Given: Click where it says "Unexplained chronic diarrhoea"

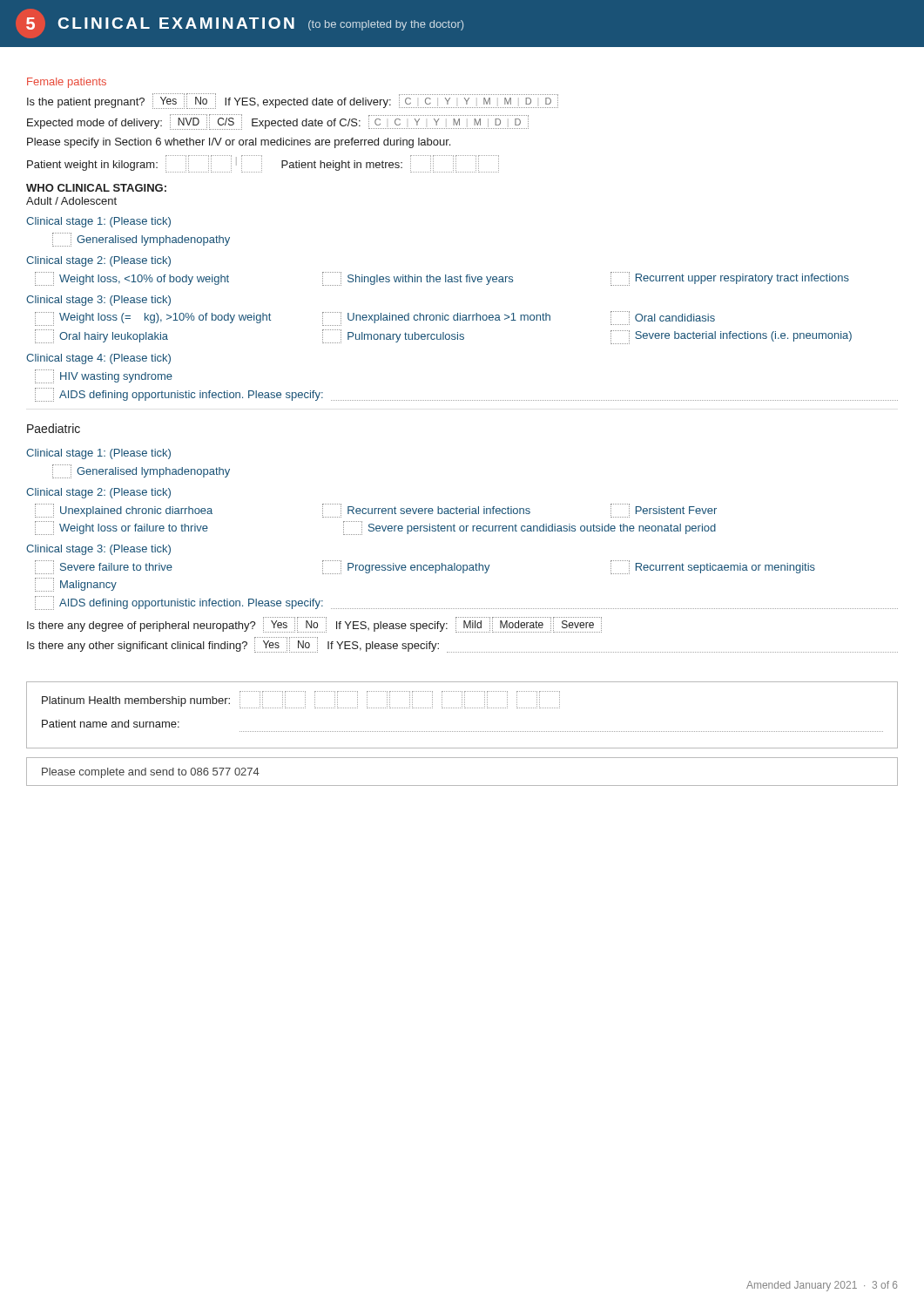Looking at the screenshot, I should (x=124, y=511).
